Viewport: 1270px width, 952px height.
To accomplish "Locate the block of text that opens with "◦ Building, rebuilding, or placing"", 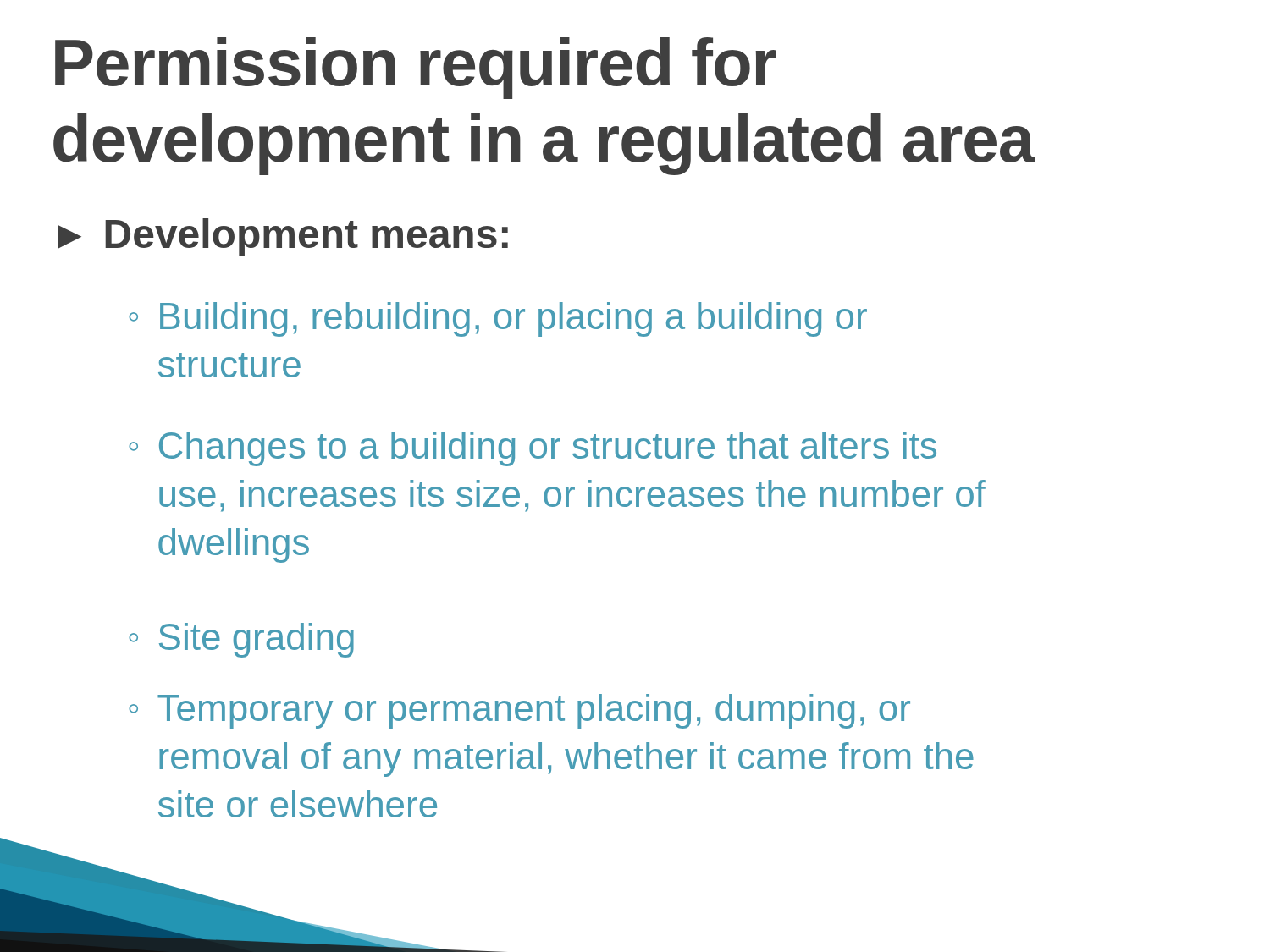I will coord(497,340).
